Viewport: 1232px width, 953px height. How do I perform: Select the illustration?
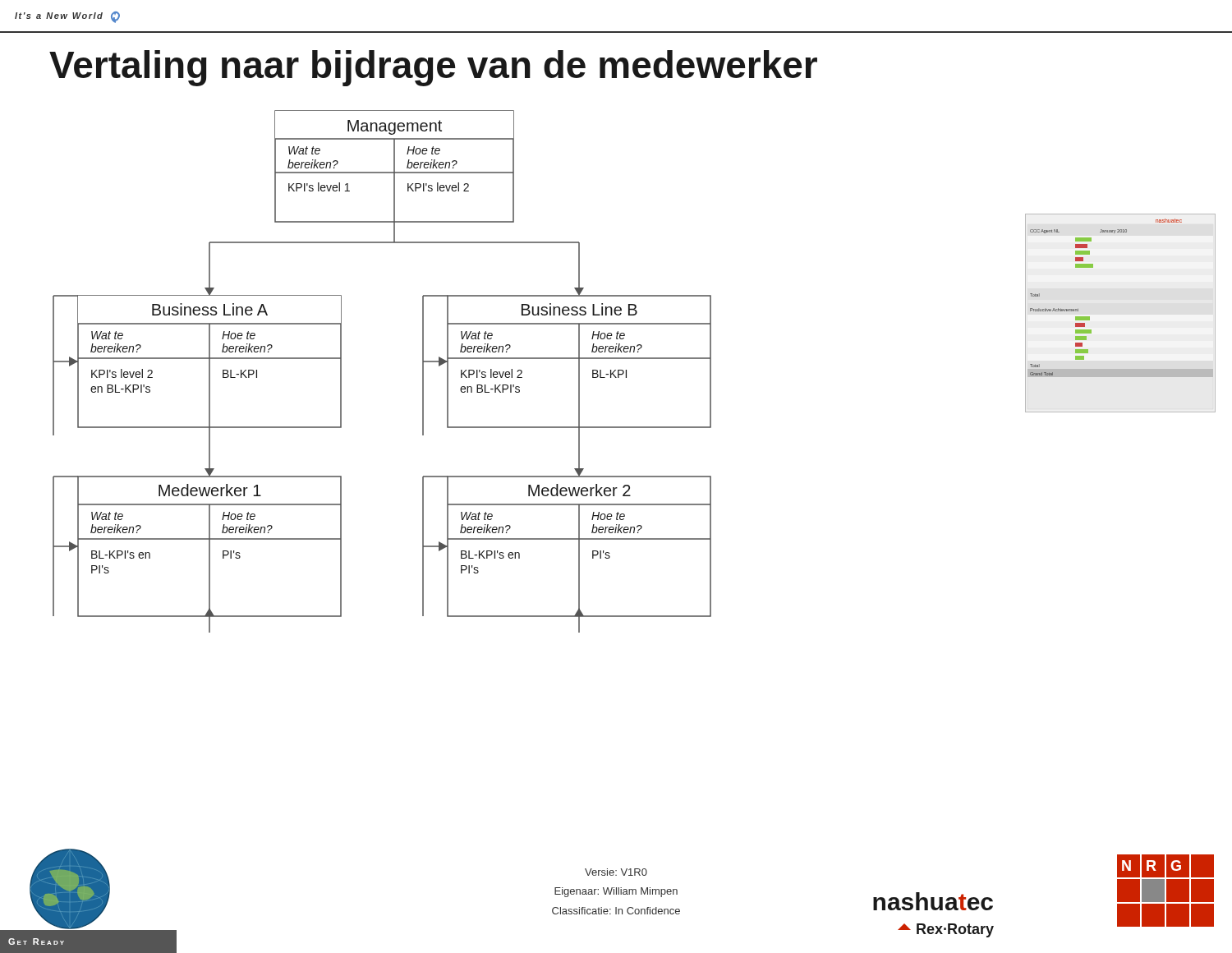(x=88, y=900)
